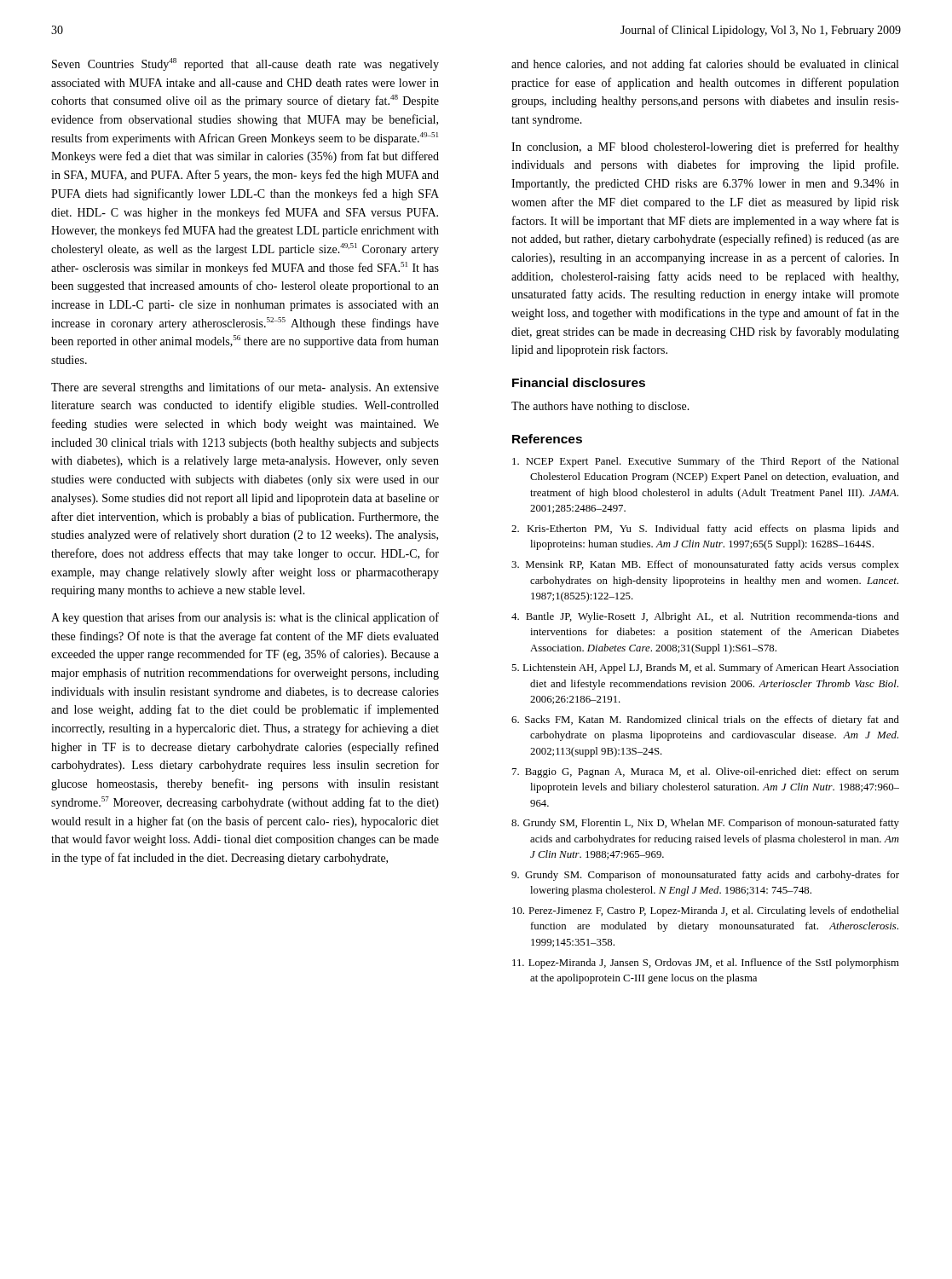Find the text starting "4. Bantle JP, Wylie-Rosett J, Albright AL, et"
Screen dimensions: 1279x952
tap(705, 632)
